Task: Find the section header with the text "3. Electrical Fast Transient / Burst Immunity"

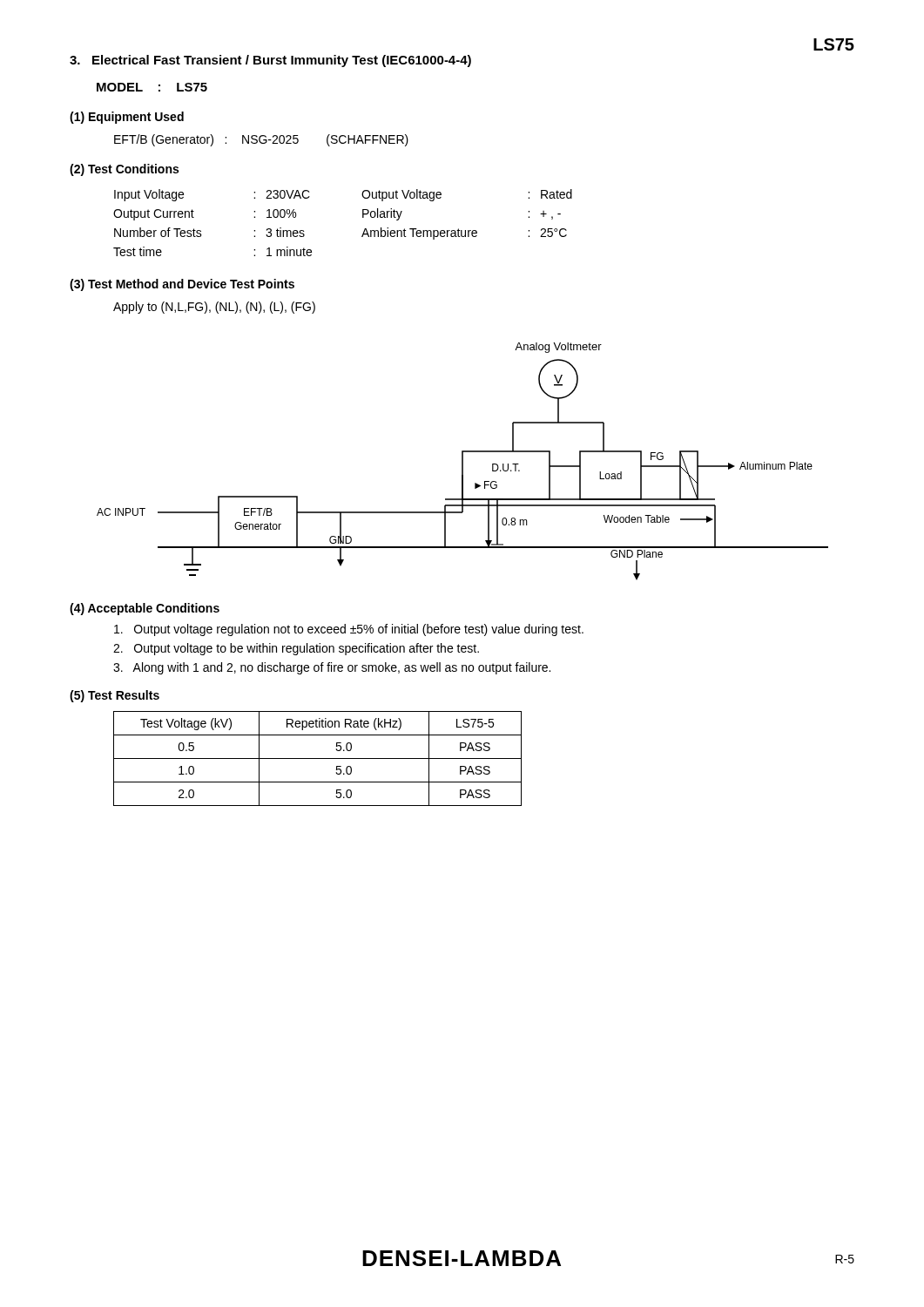Action: 271,60
